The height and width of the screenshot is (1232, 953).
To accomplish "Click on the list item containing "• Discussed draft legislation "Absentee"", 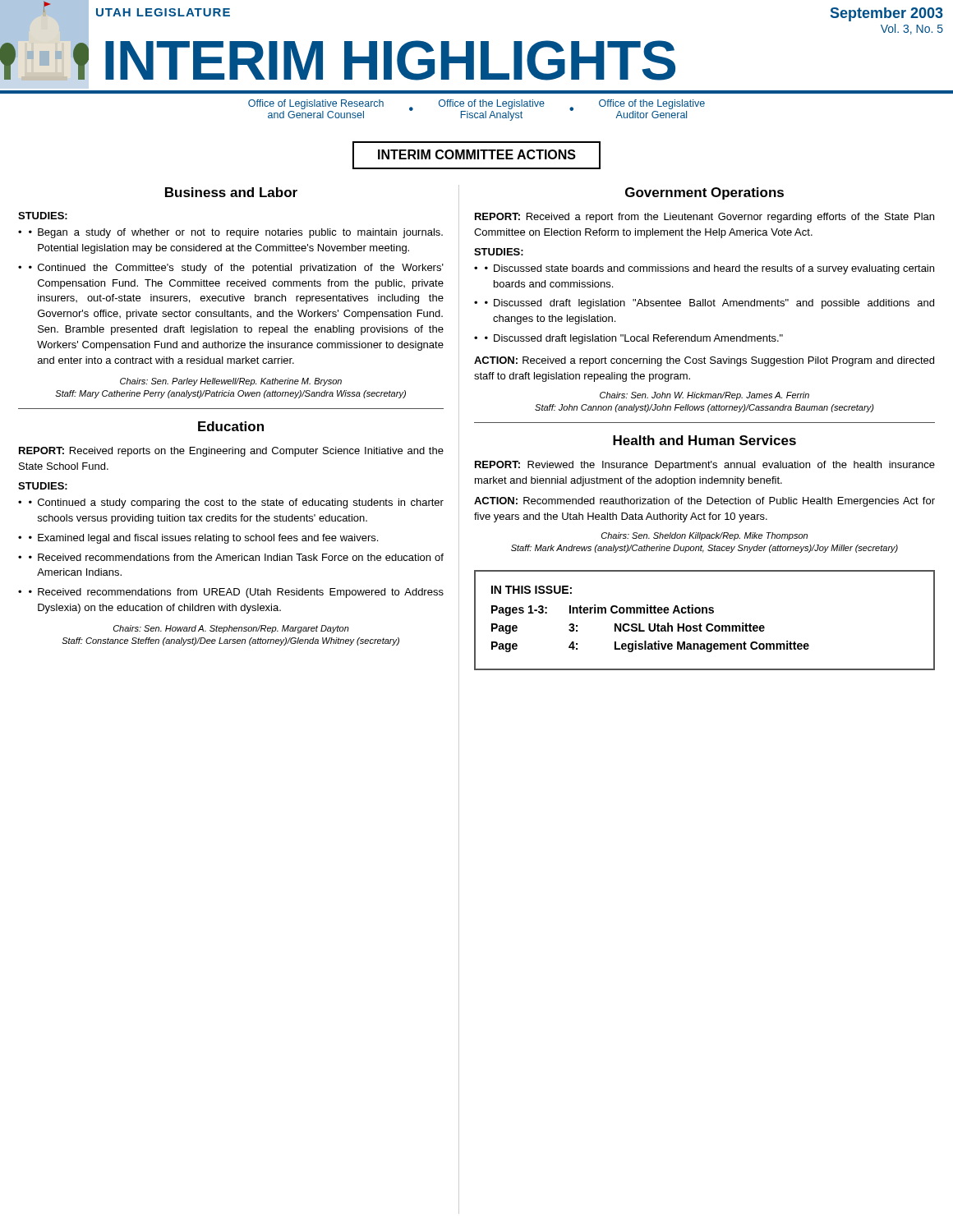I will coord(710,311).
